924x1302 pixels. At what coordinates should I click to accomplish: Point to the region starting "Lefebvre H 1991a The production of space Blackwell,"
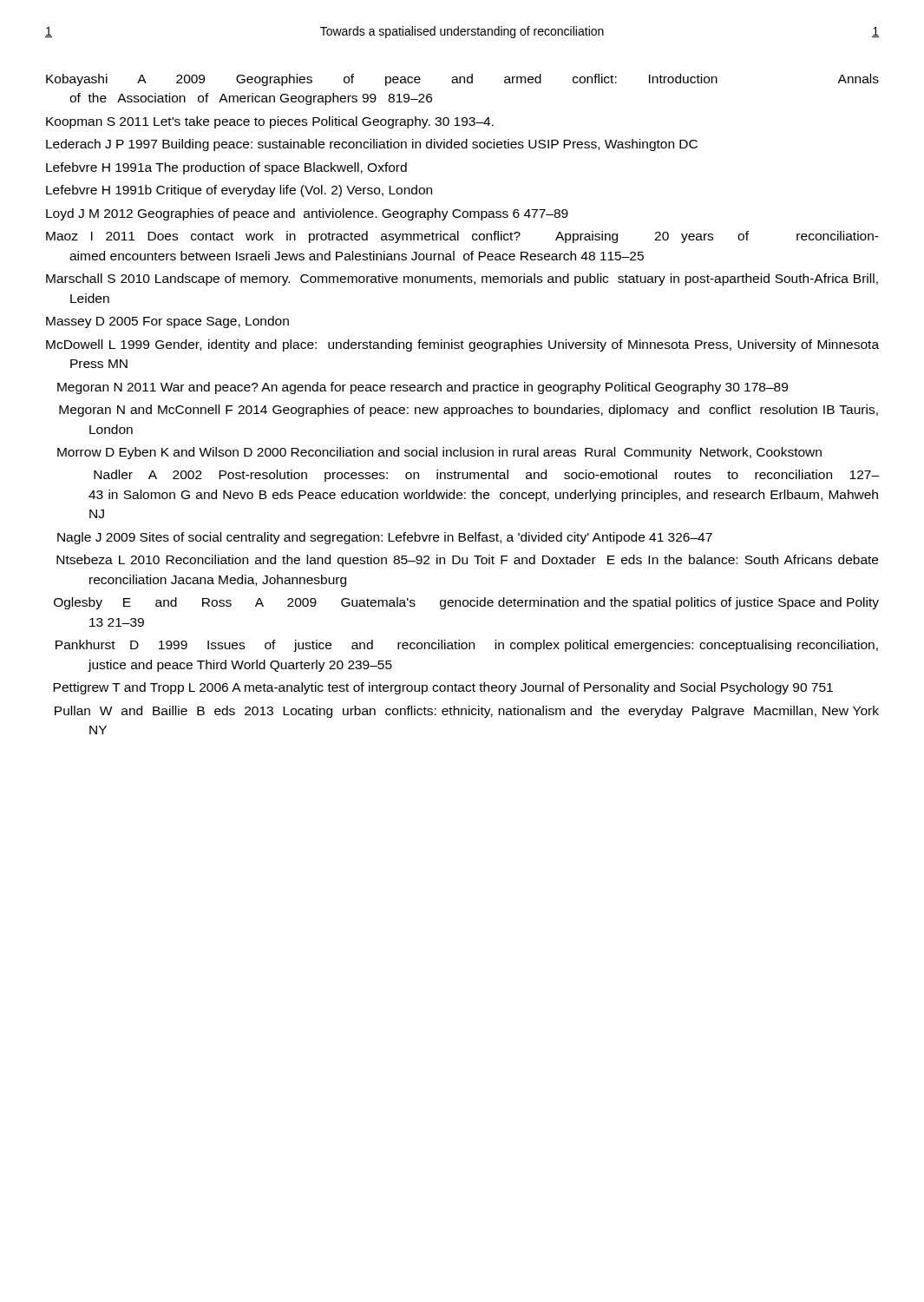click(x=226, y=167)
